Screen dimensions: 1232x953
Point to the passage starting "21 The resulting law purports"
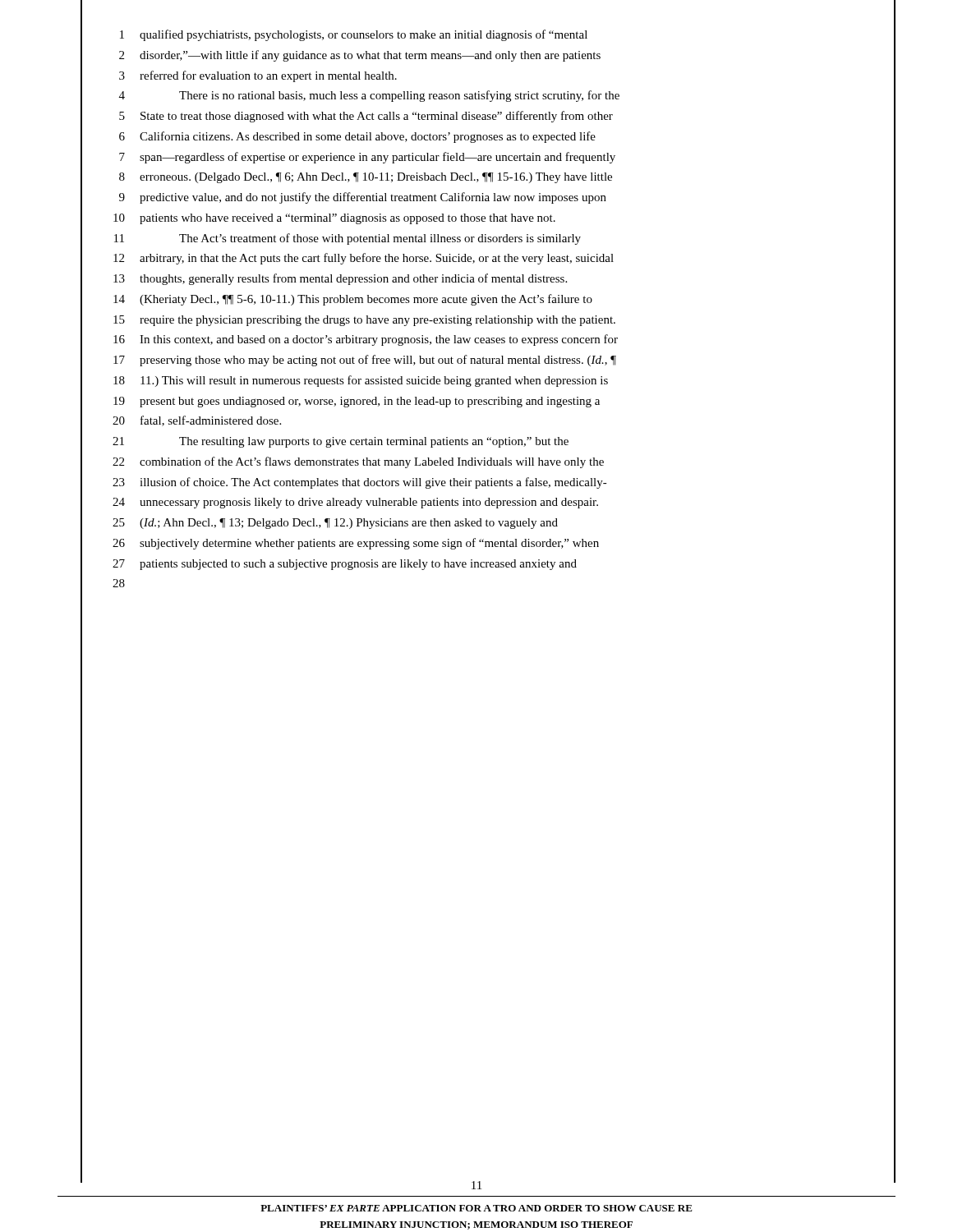pos(488,441)
